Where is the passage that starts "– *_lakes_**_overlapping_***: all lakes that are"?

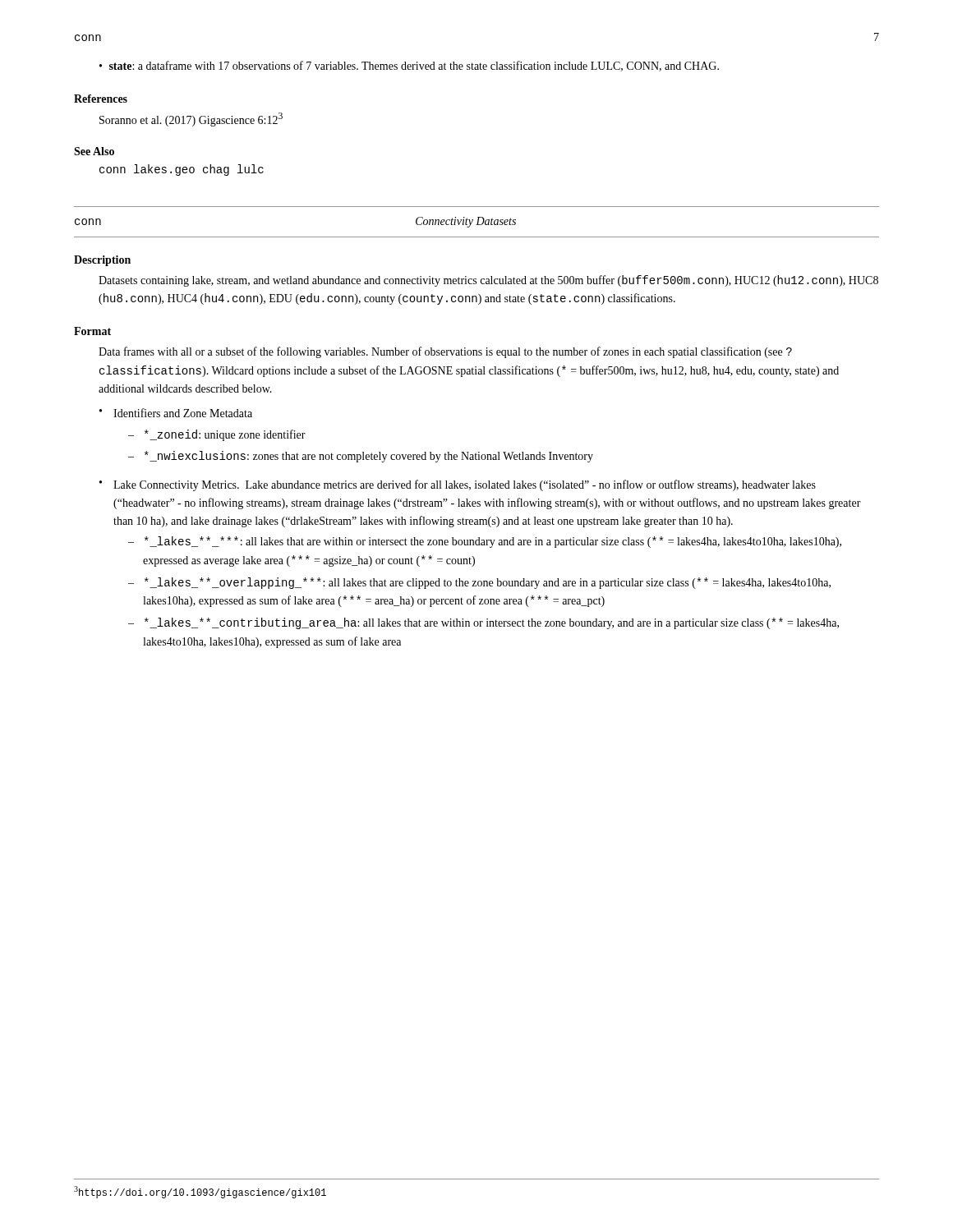[x=504, y=592]
